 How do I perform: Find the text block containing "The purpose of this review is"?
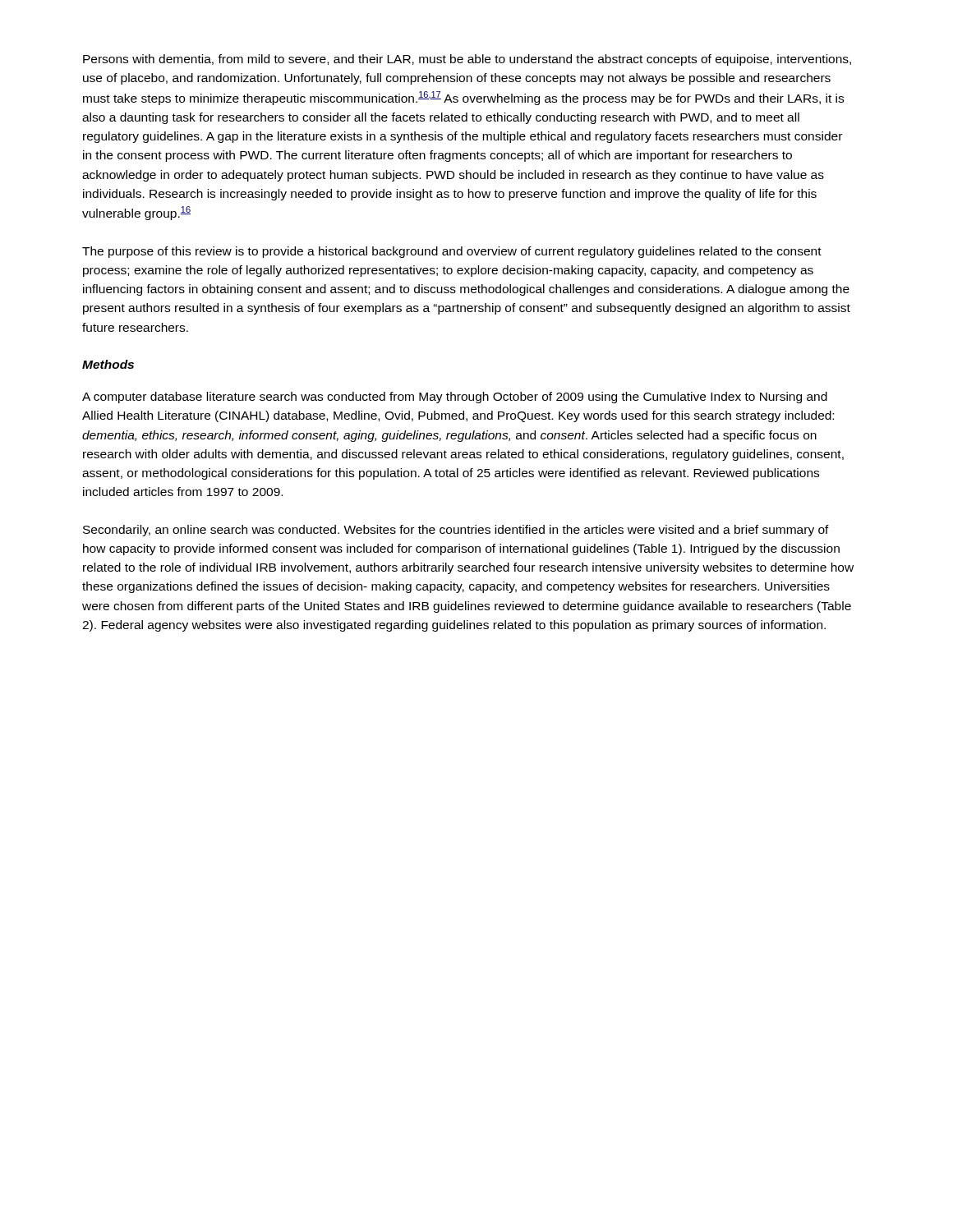[466, 289]
